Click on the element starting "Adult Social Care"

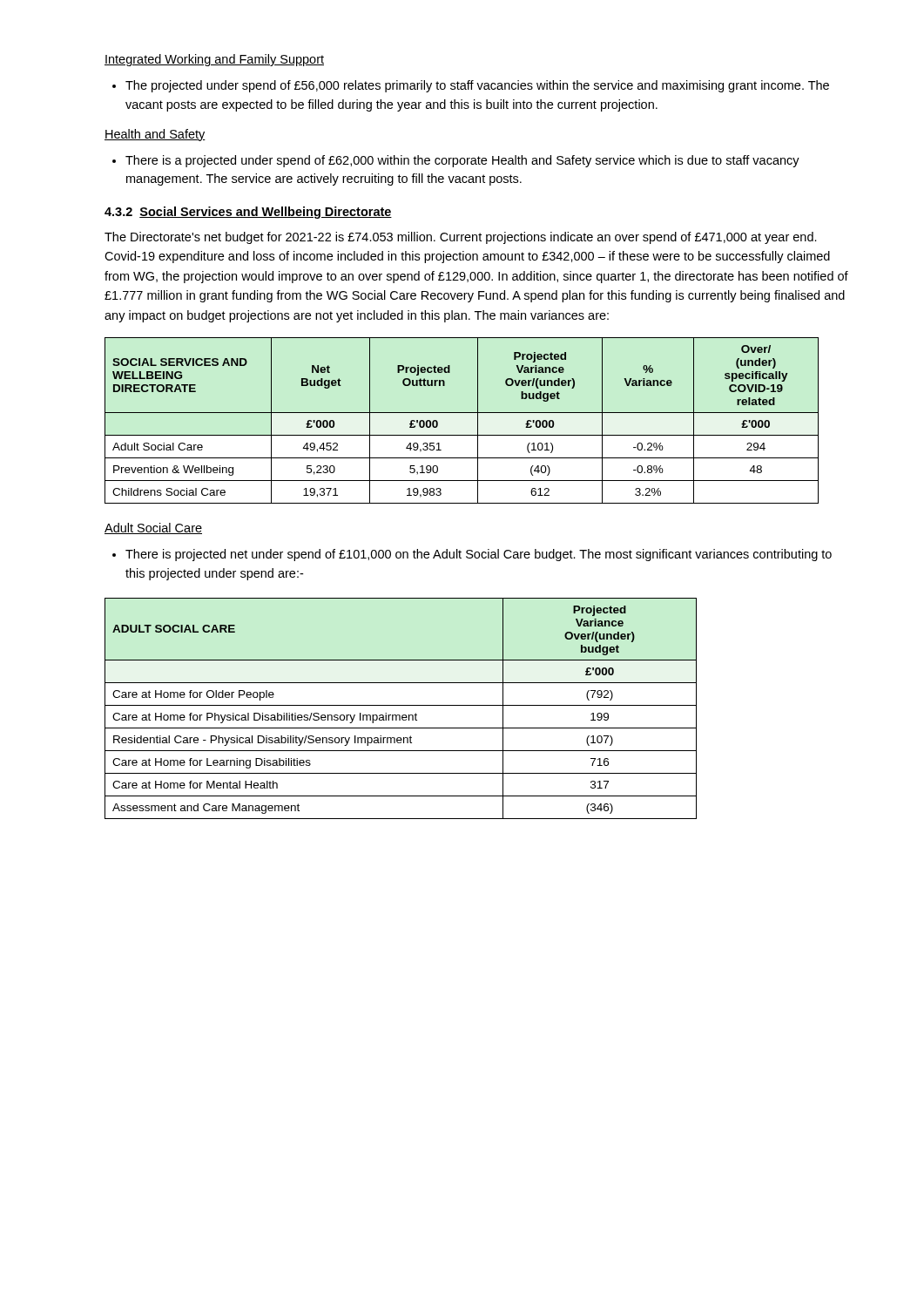coord(153,528)
